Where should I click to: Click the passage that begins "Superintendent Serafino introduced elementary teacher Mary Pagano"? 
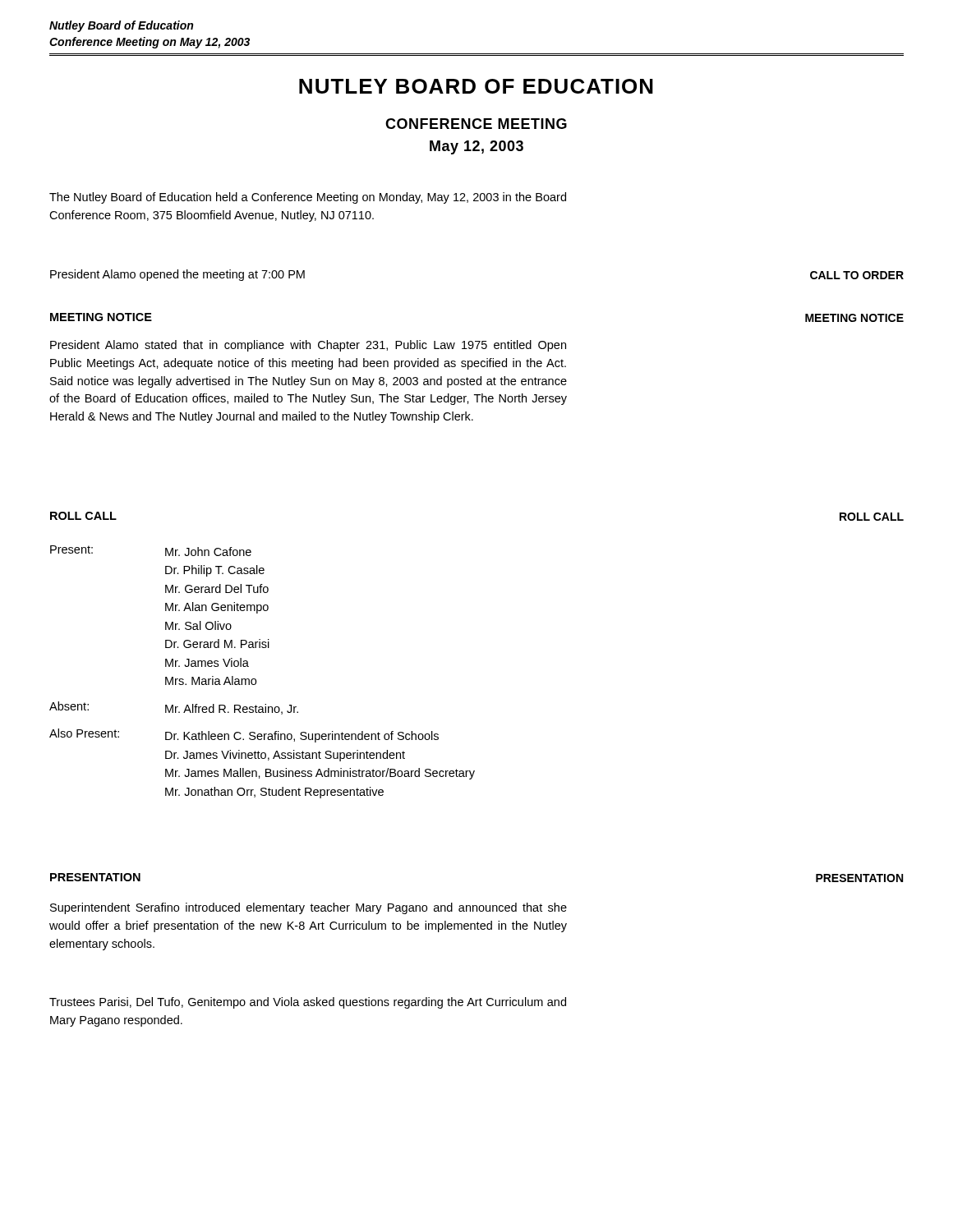[x=308, y=926]
